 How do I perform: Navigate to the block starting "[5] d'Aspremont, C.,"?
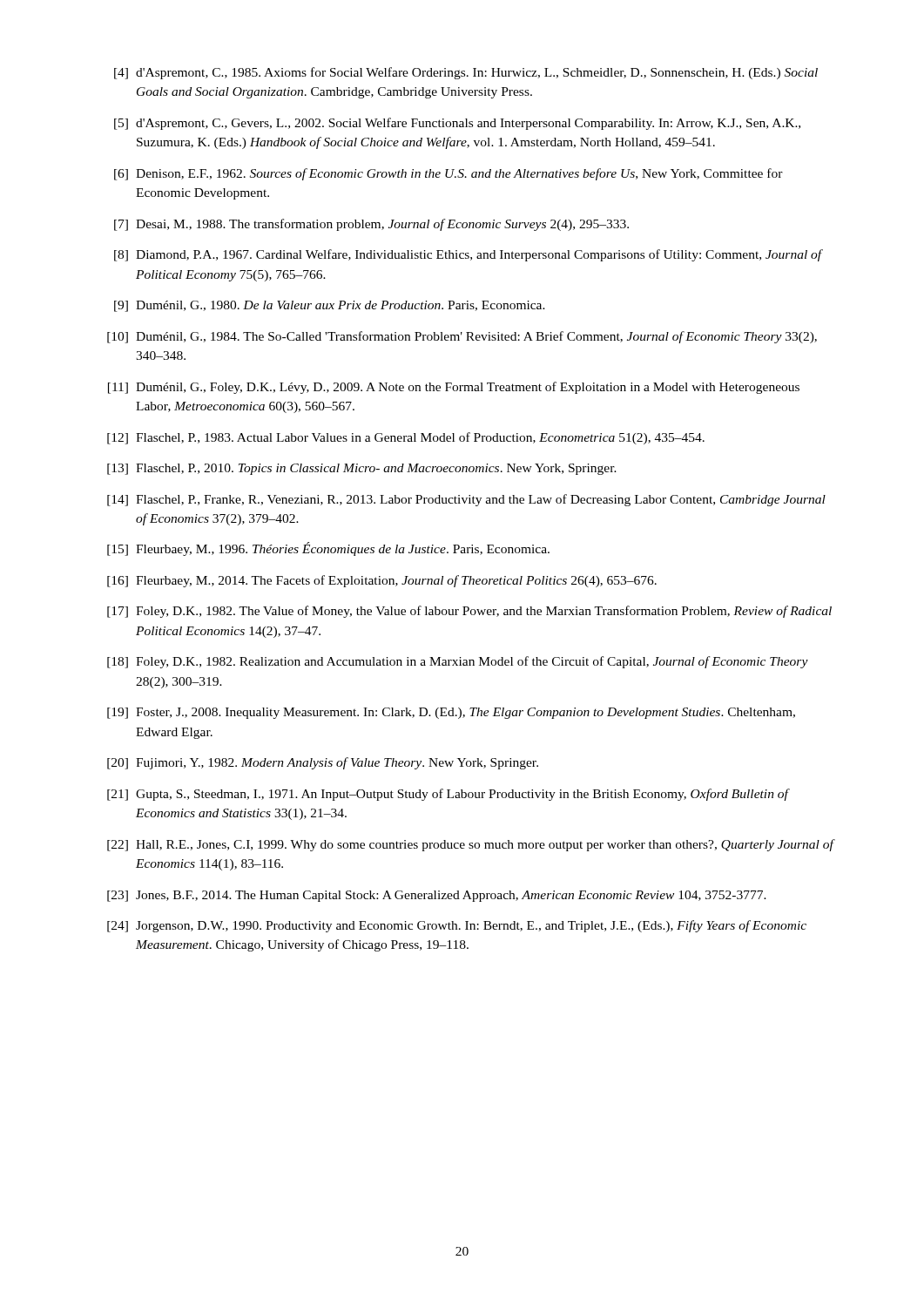(x=462, y=133)
